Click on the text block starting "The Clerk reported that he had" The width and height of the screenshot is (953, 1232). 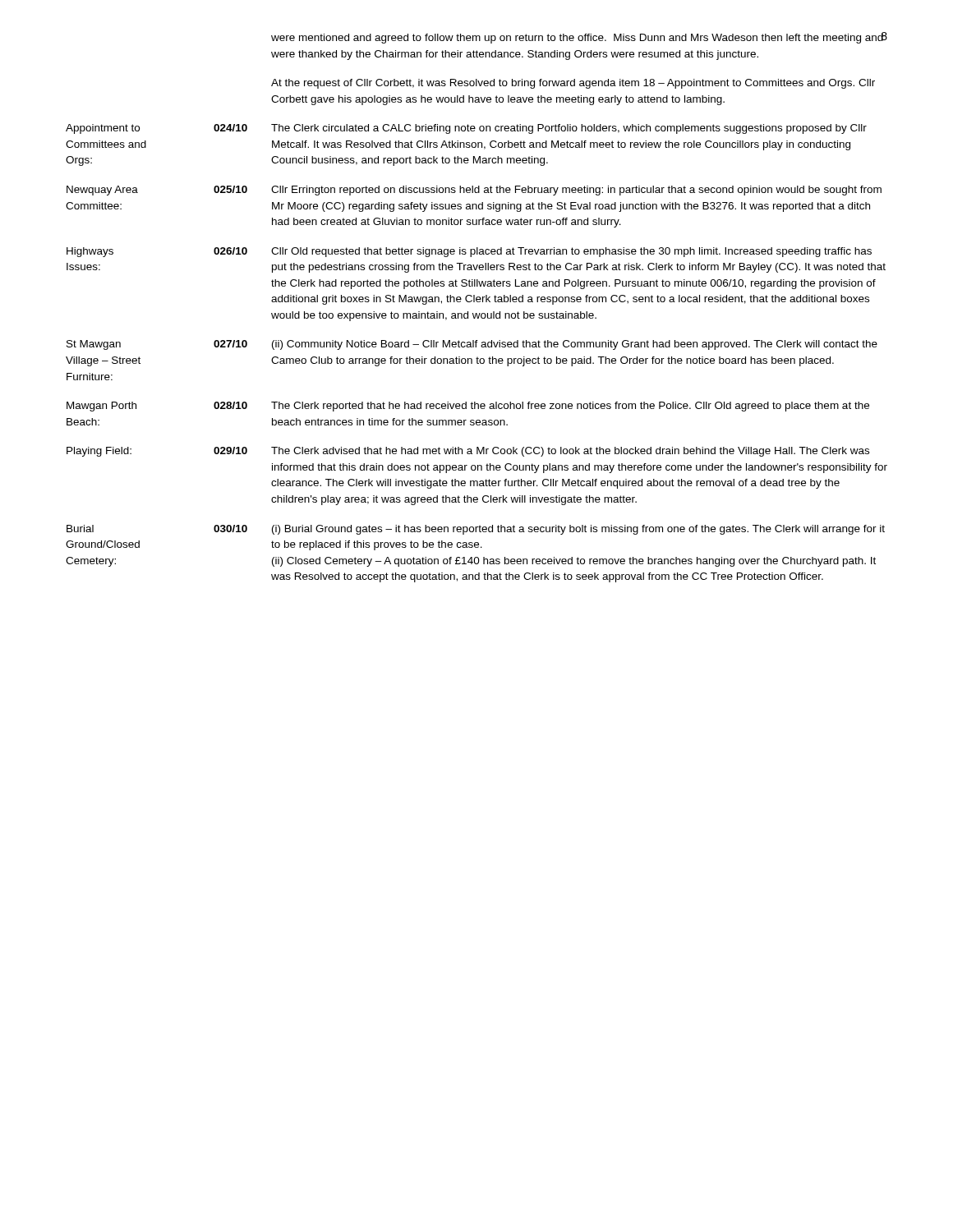point(570,413)
